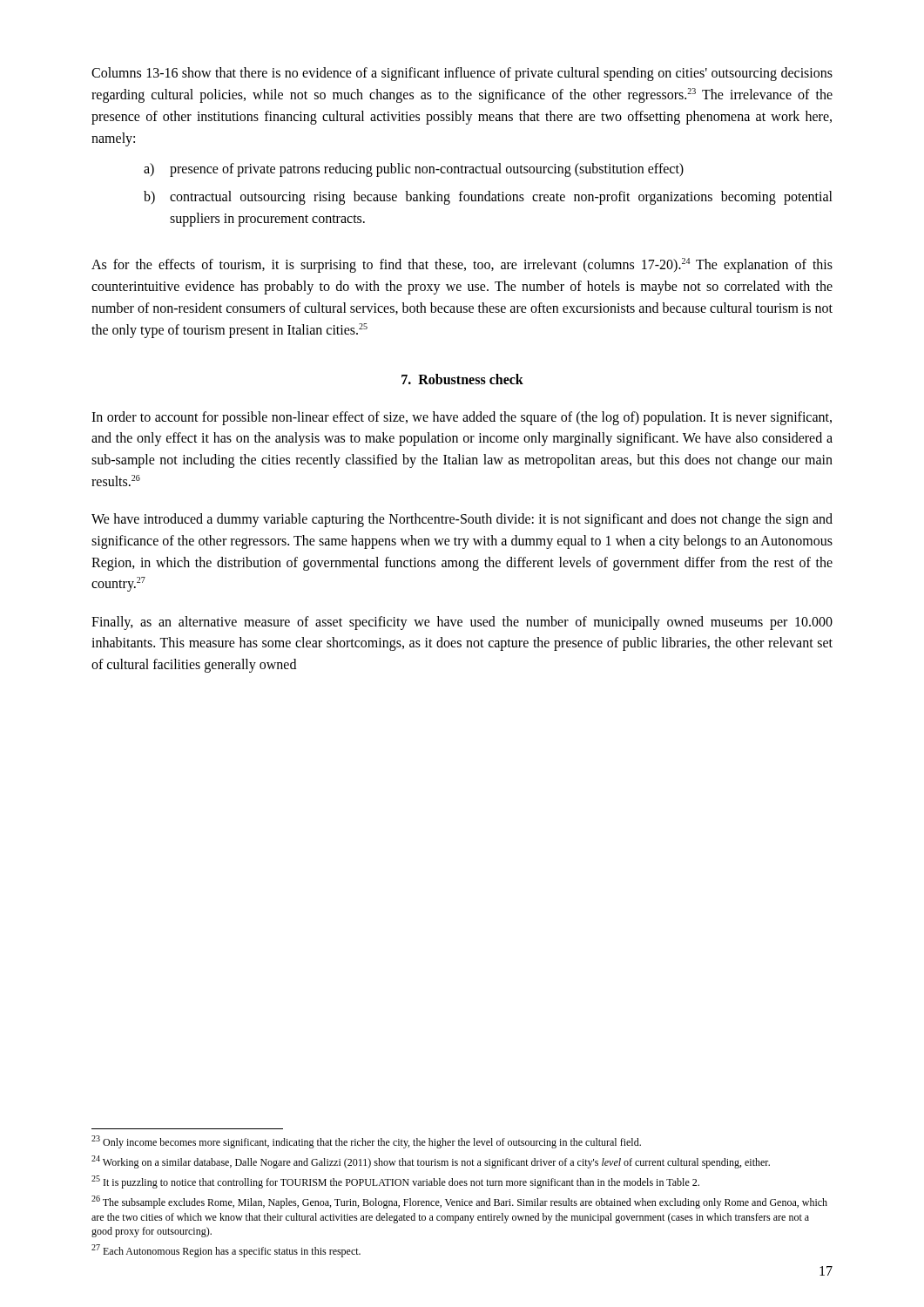Click on the footnote containing "25 It is"

coord(396,1181)
